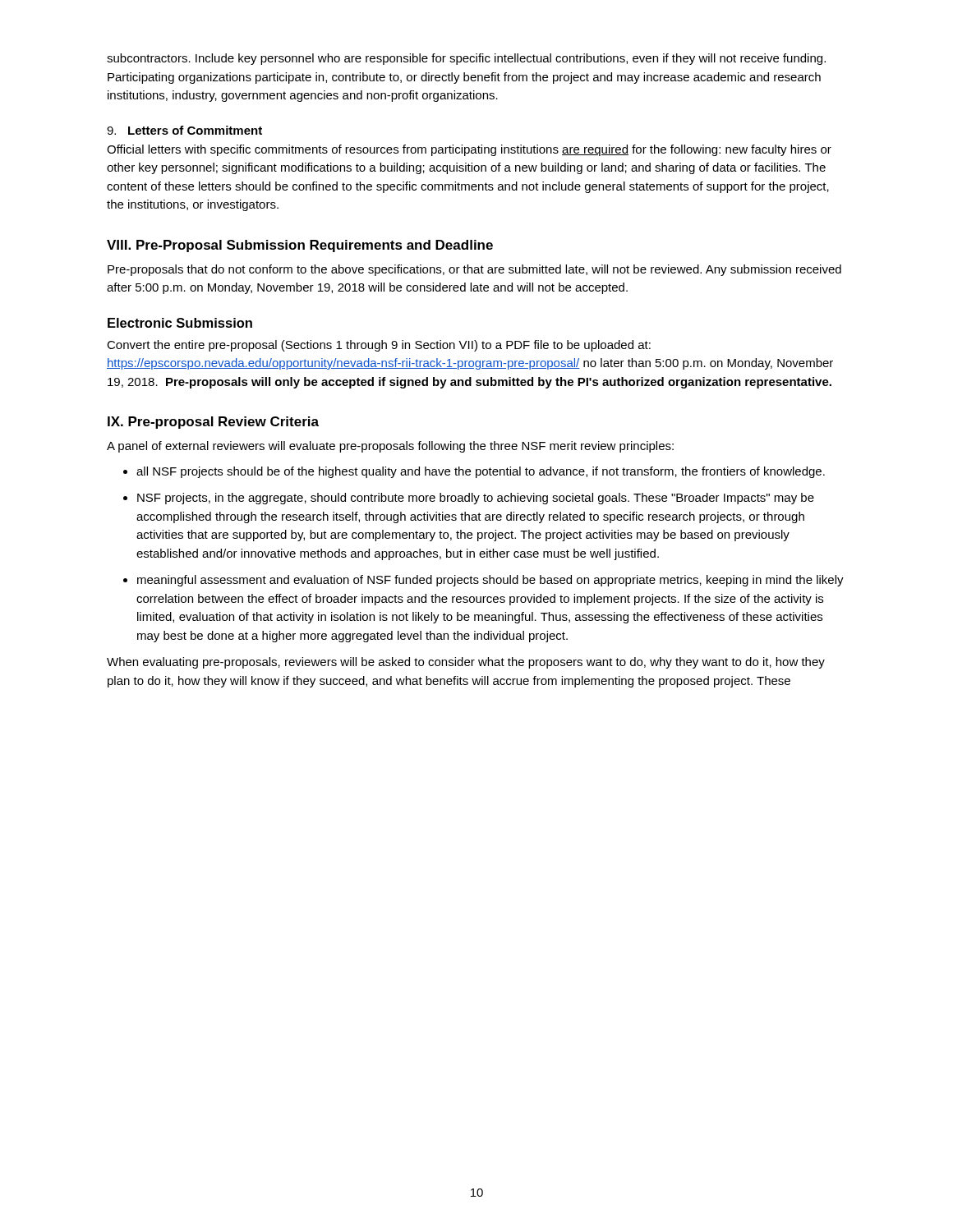The image size is (953, 1232).
Task: Click the passage that begins "all NSF projects should be of the"
Action: click(481, 471)
